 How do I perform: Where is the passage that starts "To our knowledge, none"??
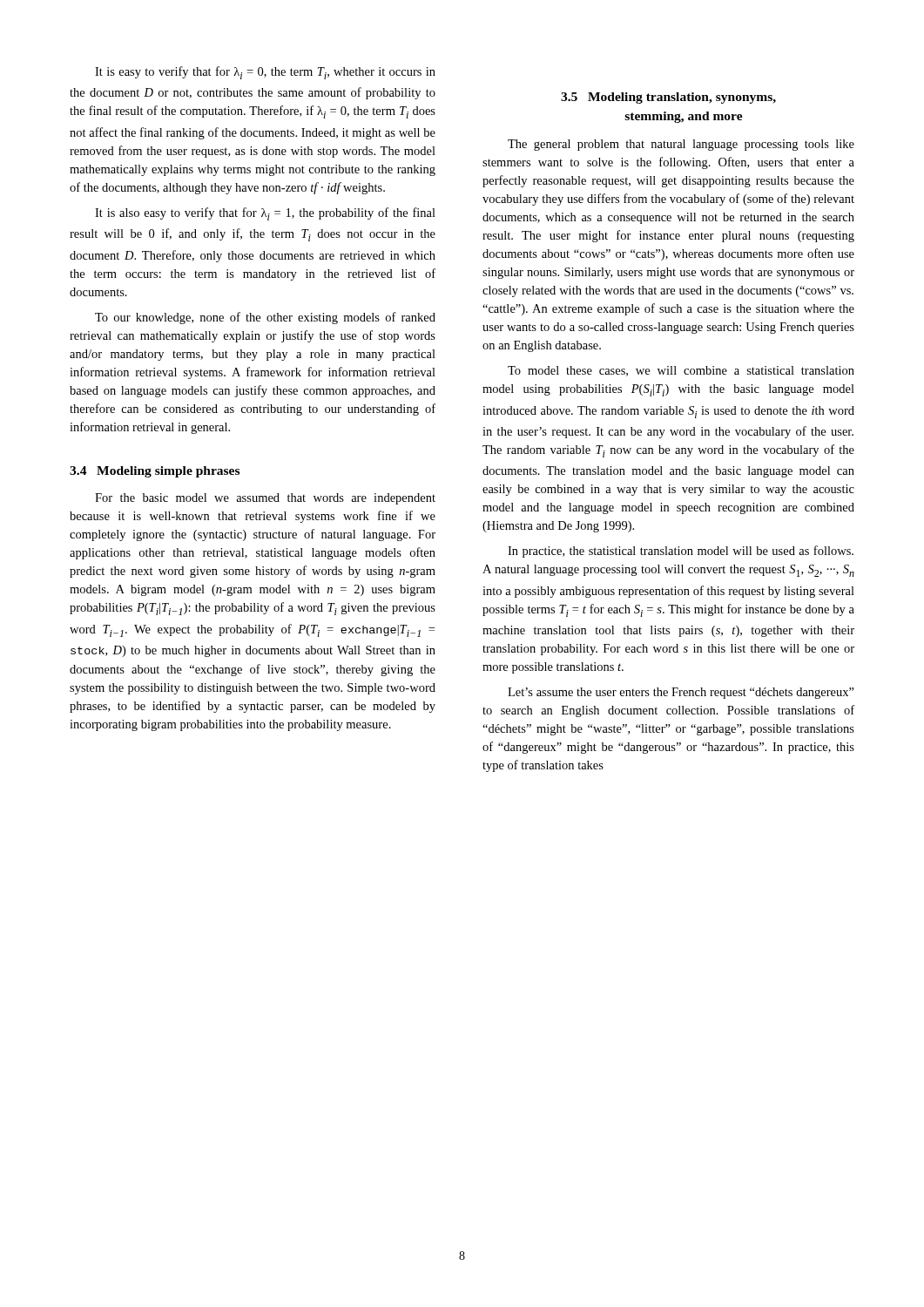click(x=253, y=372)
